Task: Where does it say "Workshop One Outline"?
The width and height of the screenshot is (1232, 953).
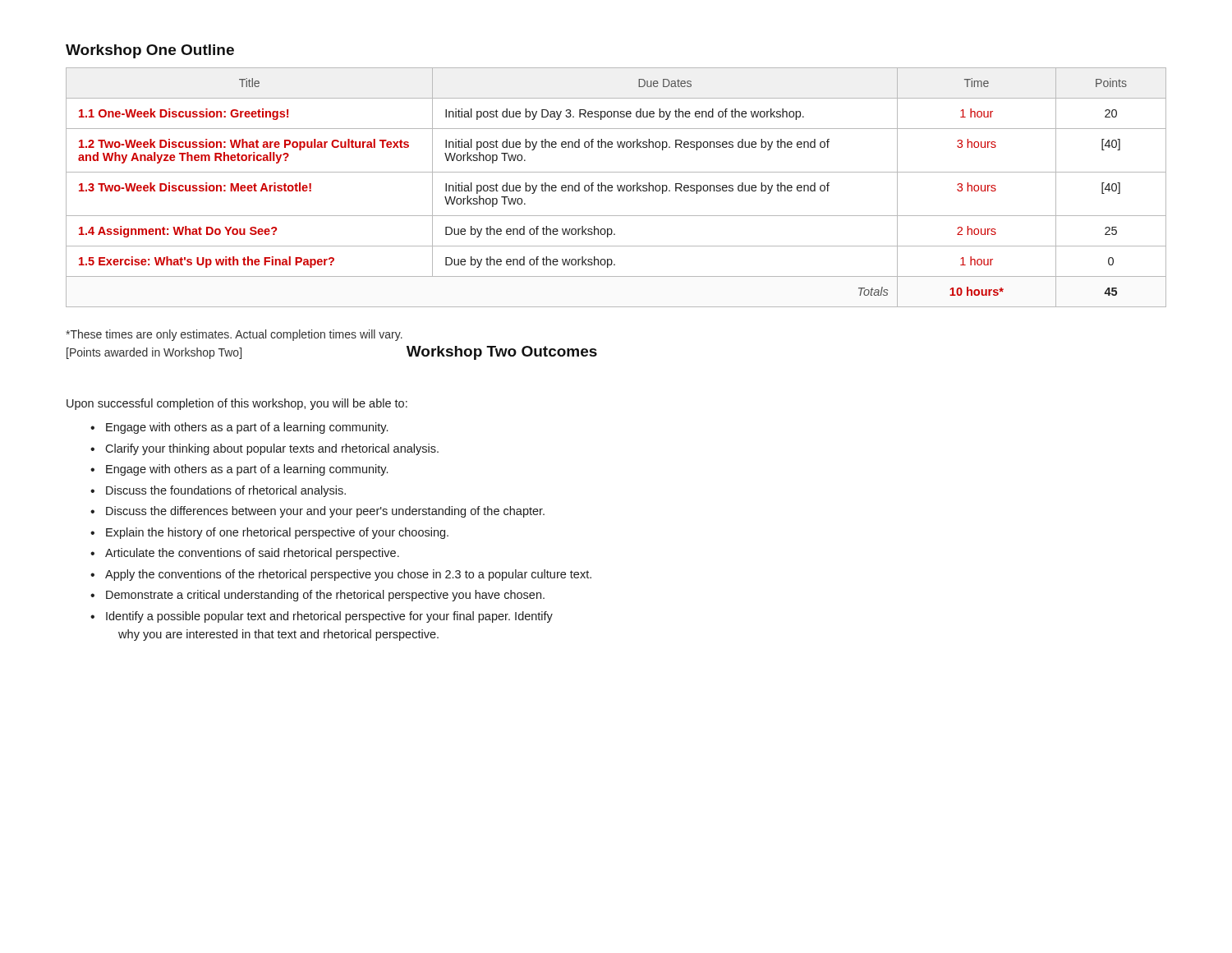Action: point(150,50)
